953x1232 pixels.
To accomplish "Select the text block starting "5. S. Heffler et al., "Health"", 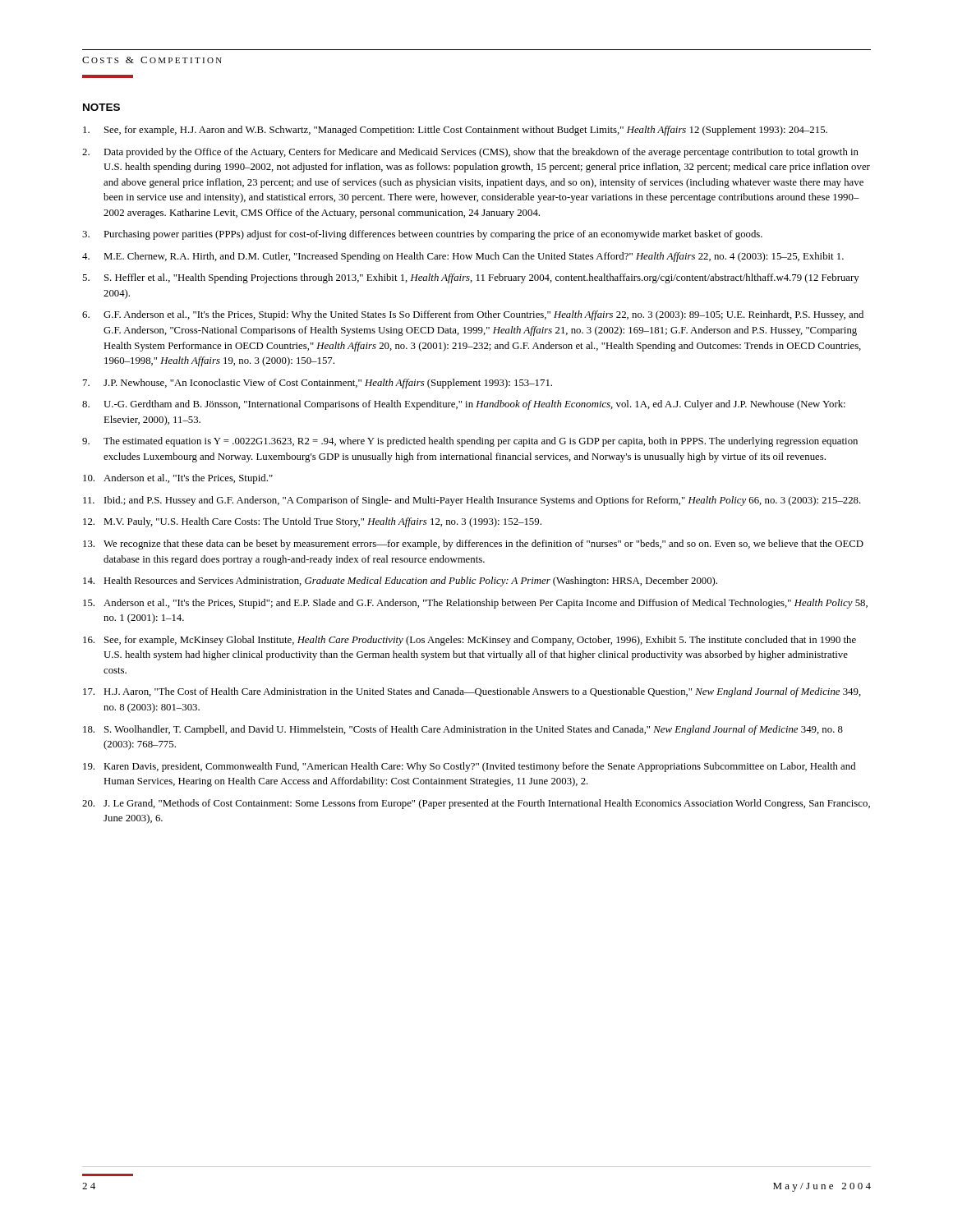I will (x=476, y=286).
